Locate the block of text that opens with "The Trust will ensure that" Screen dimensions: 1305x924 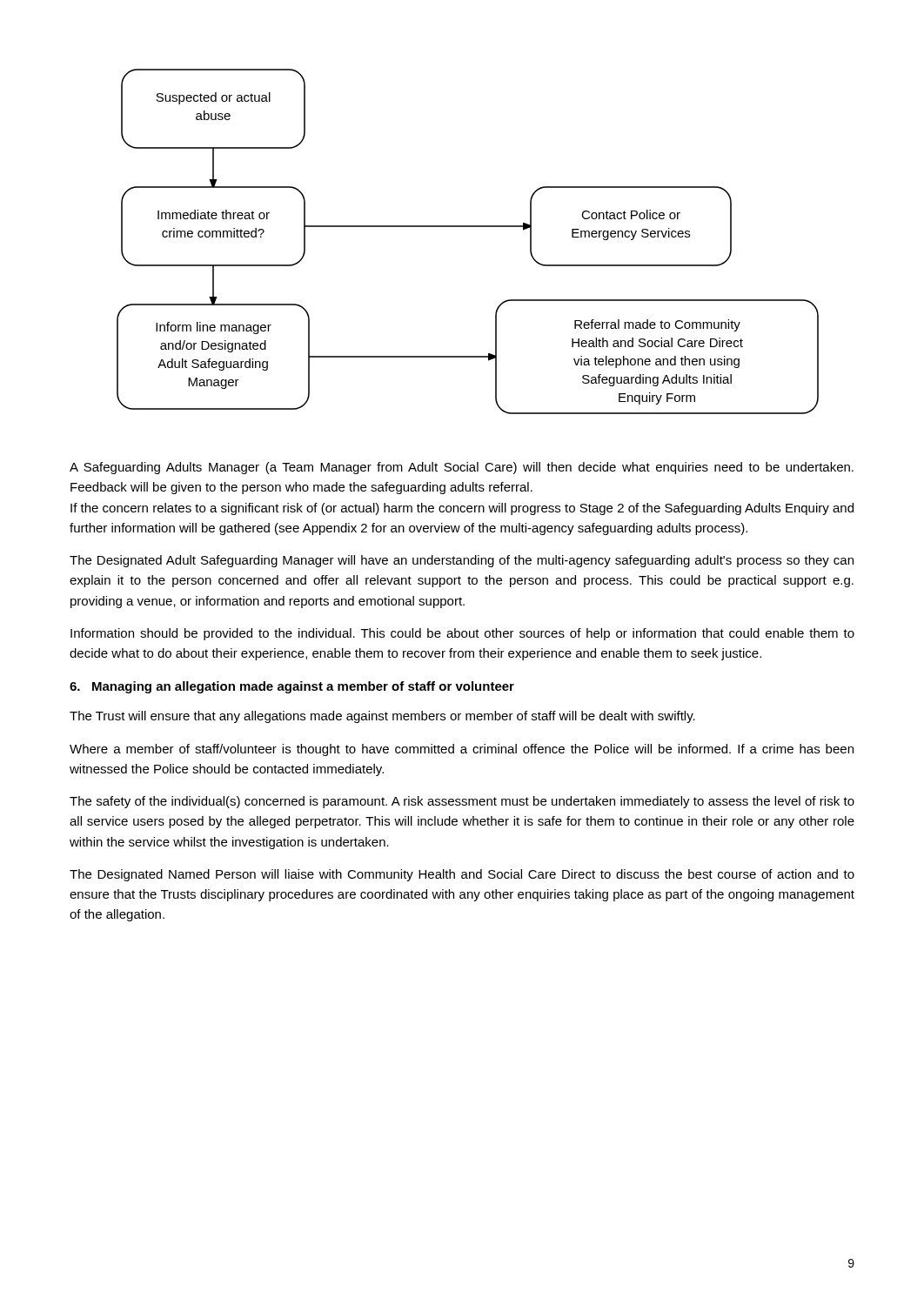(x=383, y=716)
